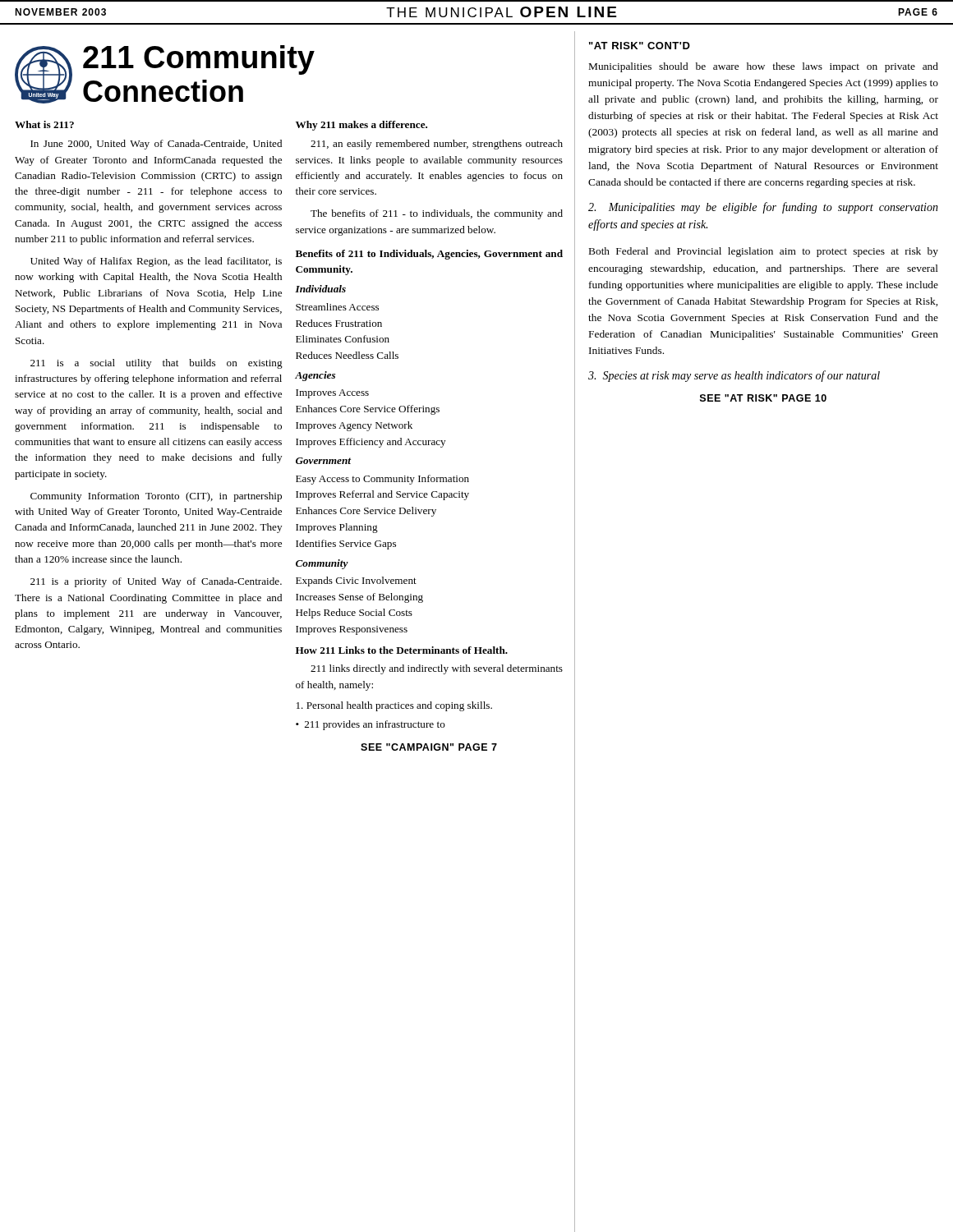Find the list item that says "Easy Access to Community Information"
The image size is (953, 1232).
[x=382, y=478]
